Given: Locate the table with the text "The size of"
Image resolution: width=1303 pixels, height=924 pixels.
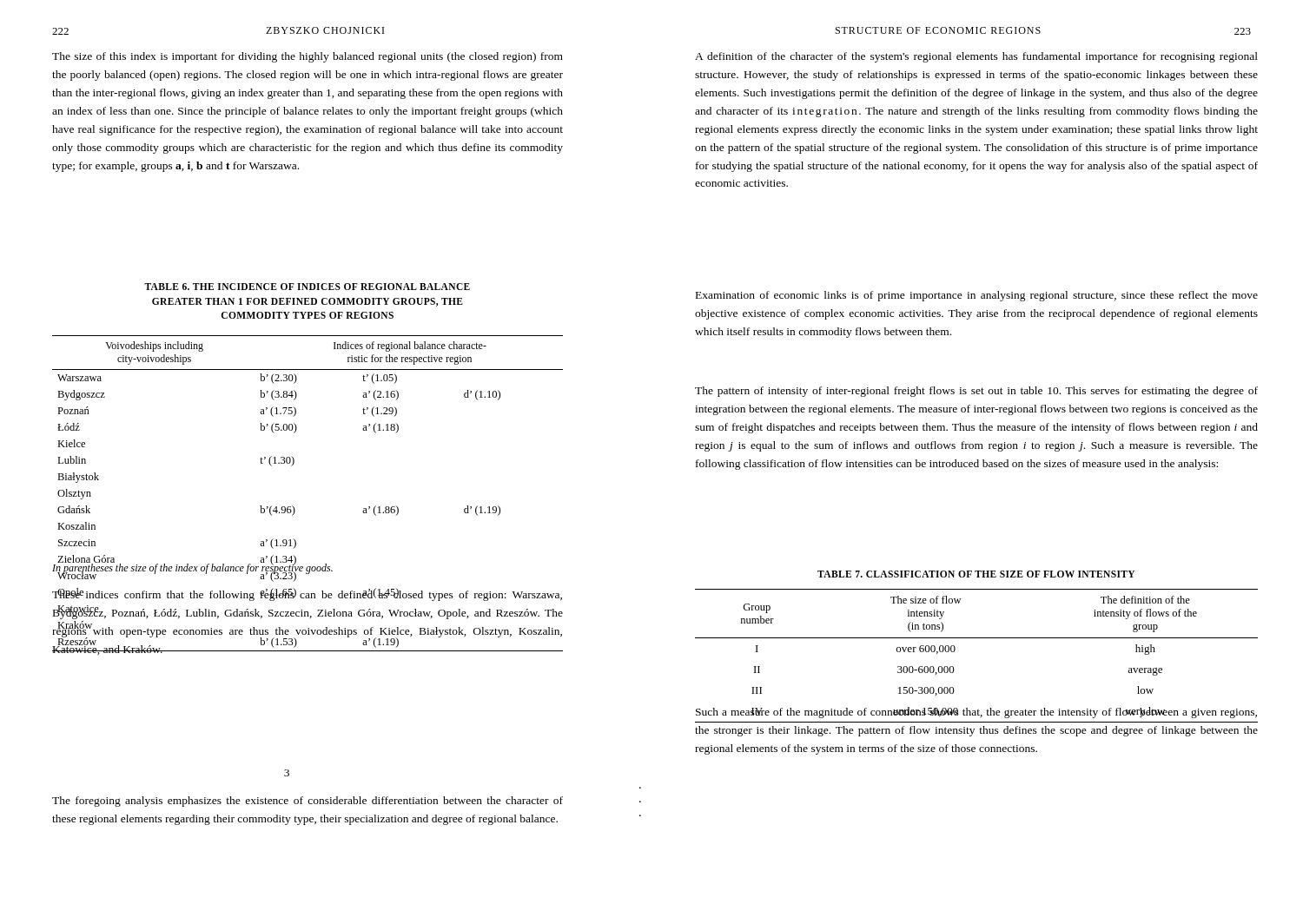Looking at the screenshot, I should point(976,656).
